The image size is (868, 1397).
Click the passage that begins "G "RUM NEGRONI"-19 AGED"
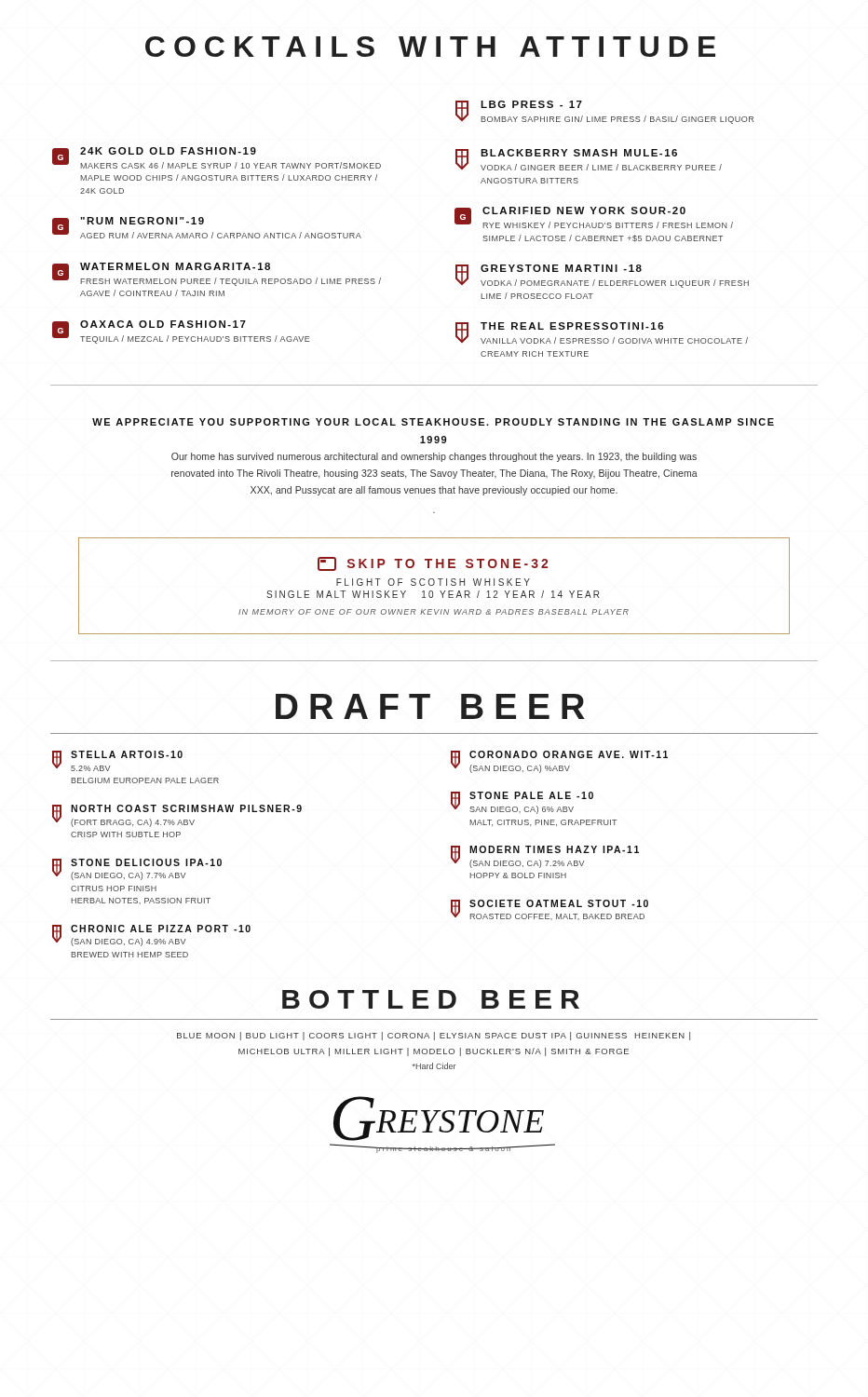point(206,229)
